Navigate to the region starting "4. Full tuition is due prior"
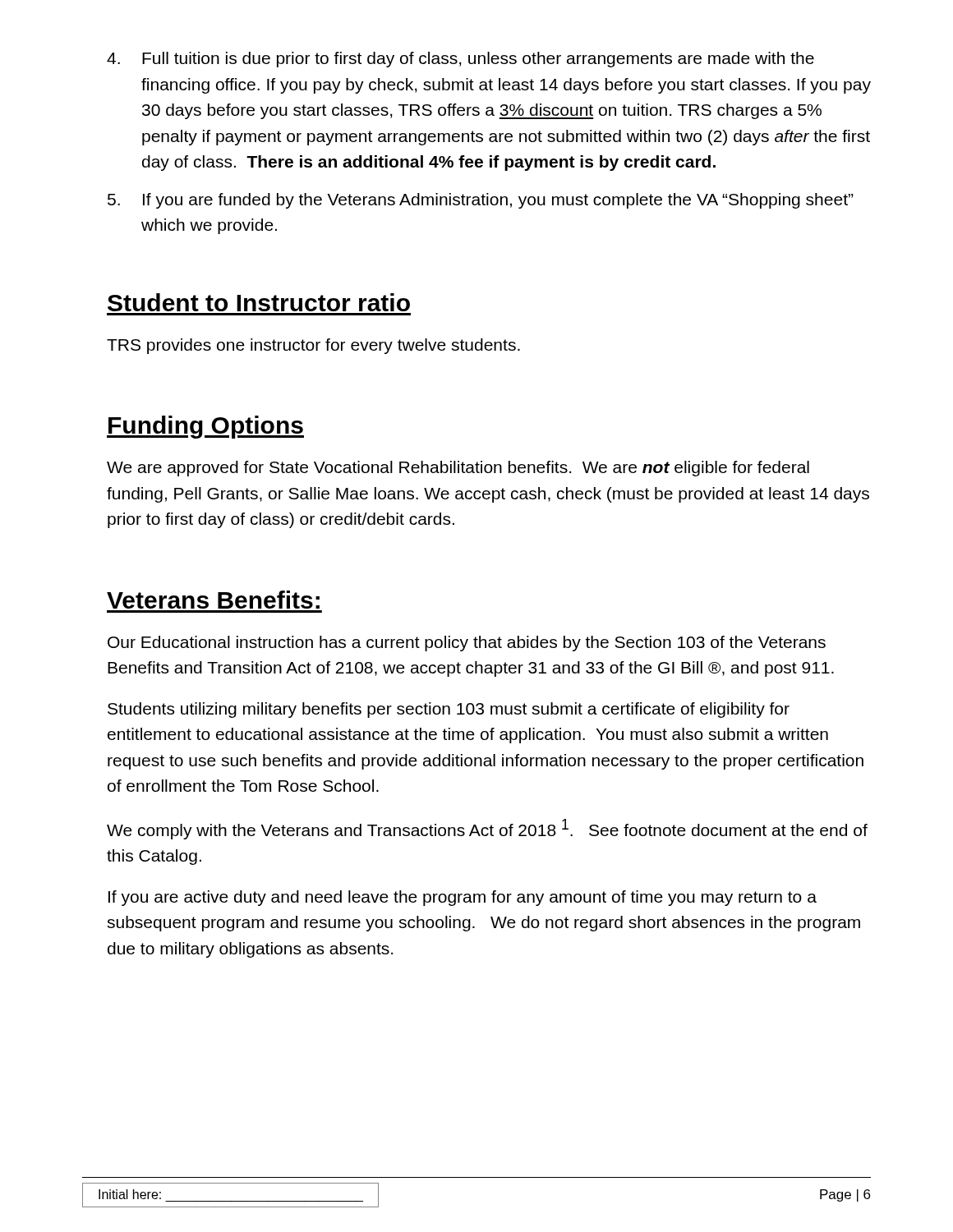Image resolution: width=953 pixels, height=1232 pixels. (x=489, y=110)
